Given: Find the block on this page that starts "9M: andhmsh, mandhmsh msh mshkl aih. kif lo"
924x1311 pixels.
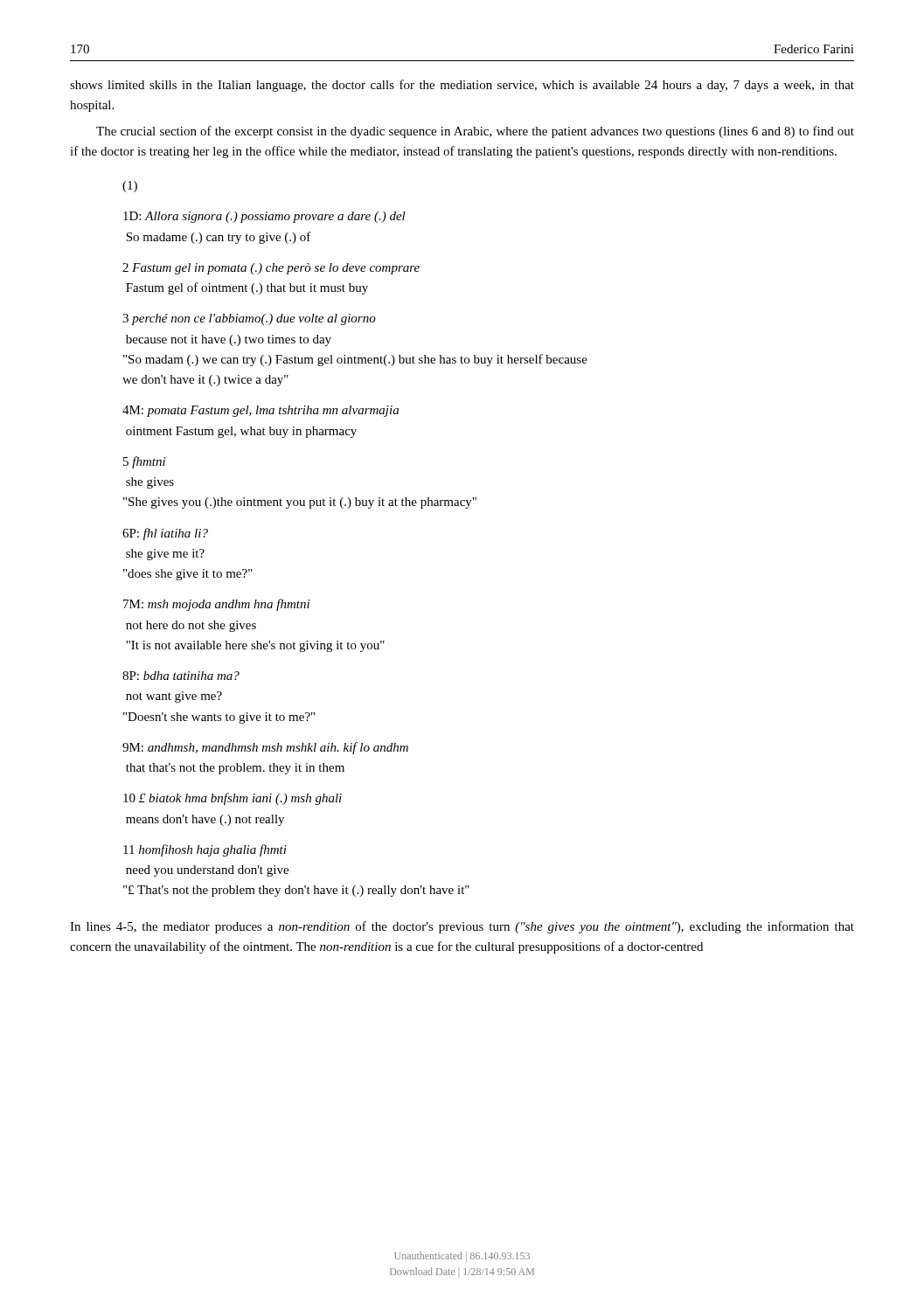Looking at the screenshot, I should point(265,748).
